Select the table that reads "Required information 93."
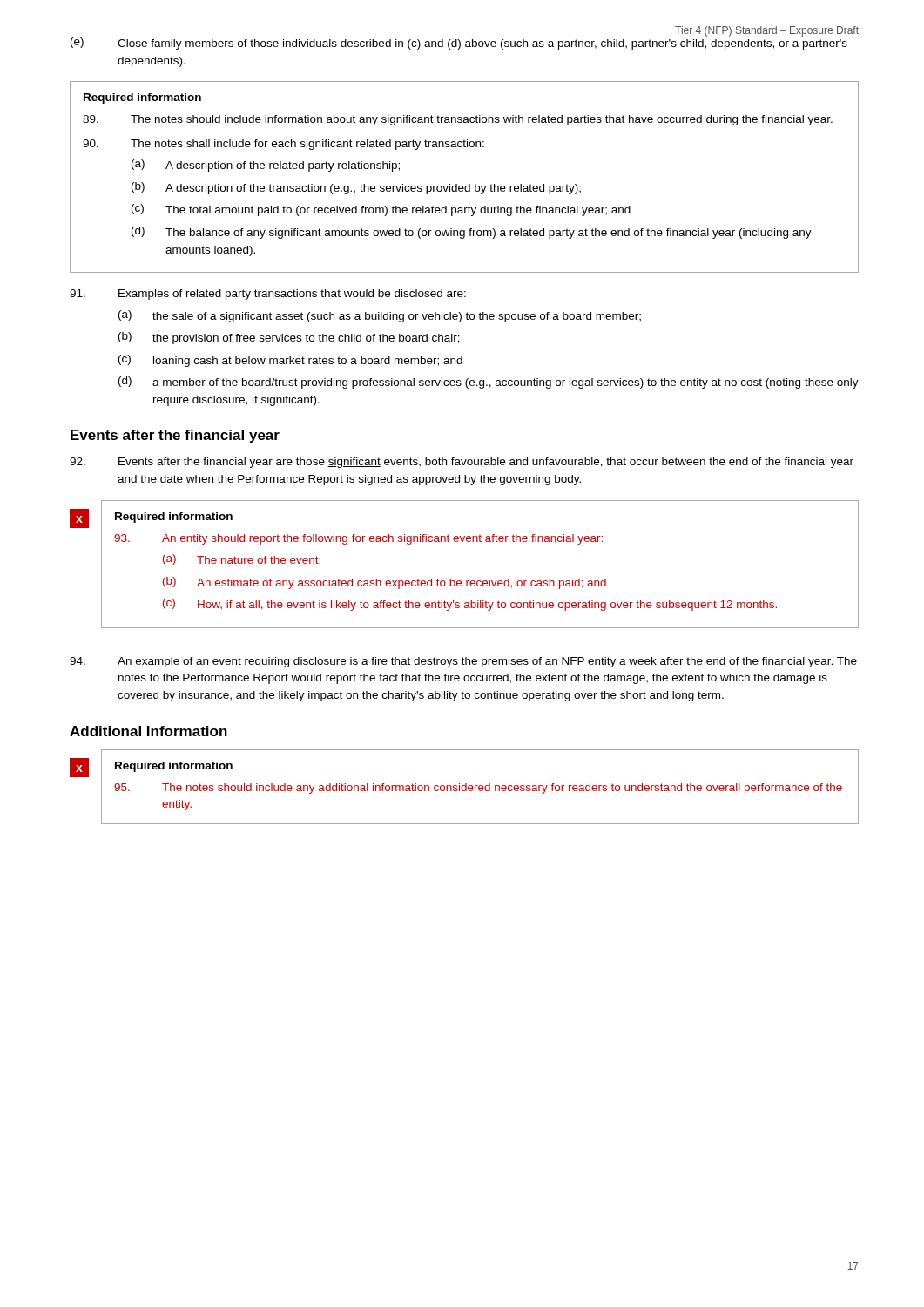The height and width of the screenshot is (1307, 924). (x=480, y=564)
